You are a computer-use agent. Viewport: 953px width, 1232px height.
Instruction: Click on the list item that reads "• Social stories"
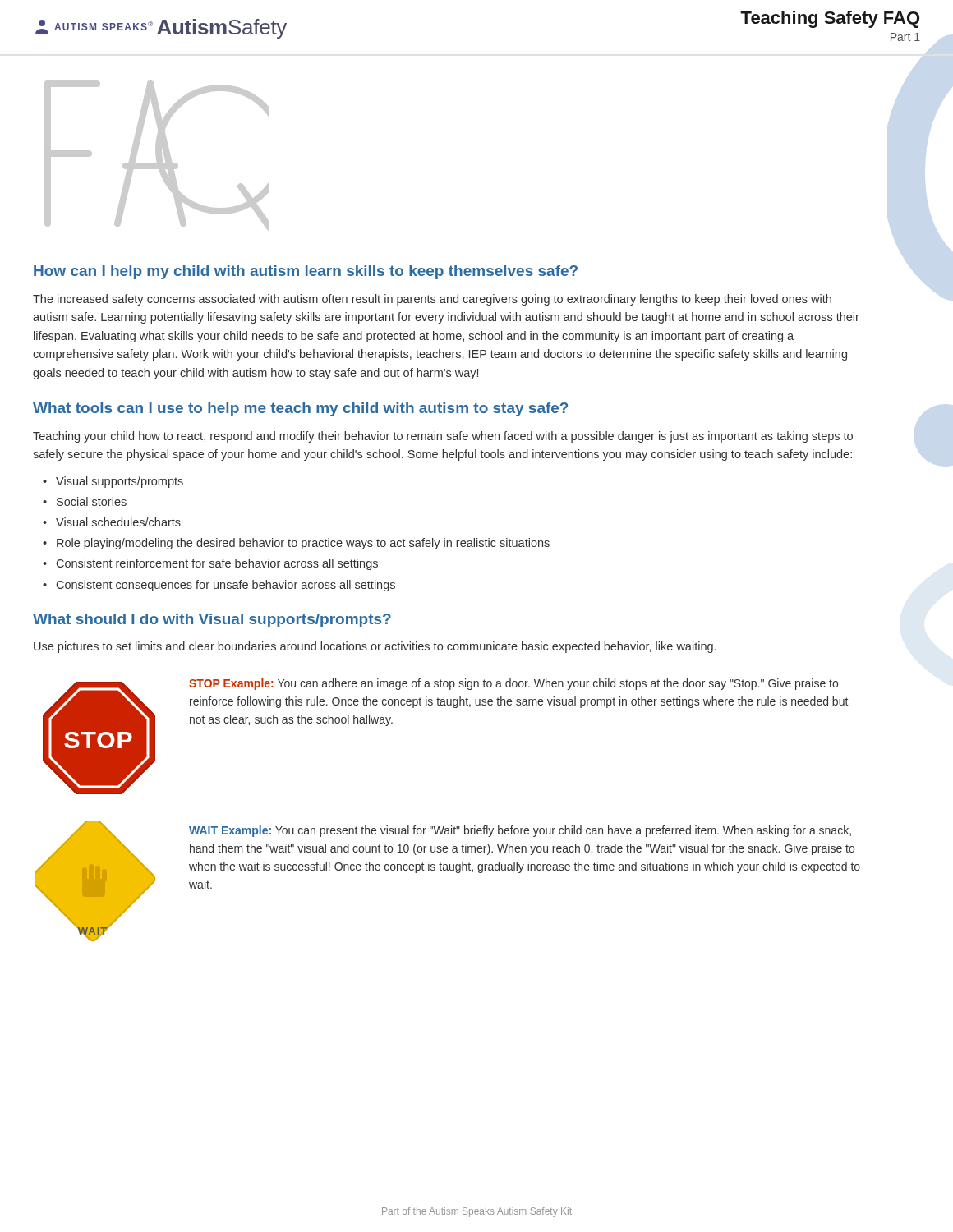85,502
